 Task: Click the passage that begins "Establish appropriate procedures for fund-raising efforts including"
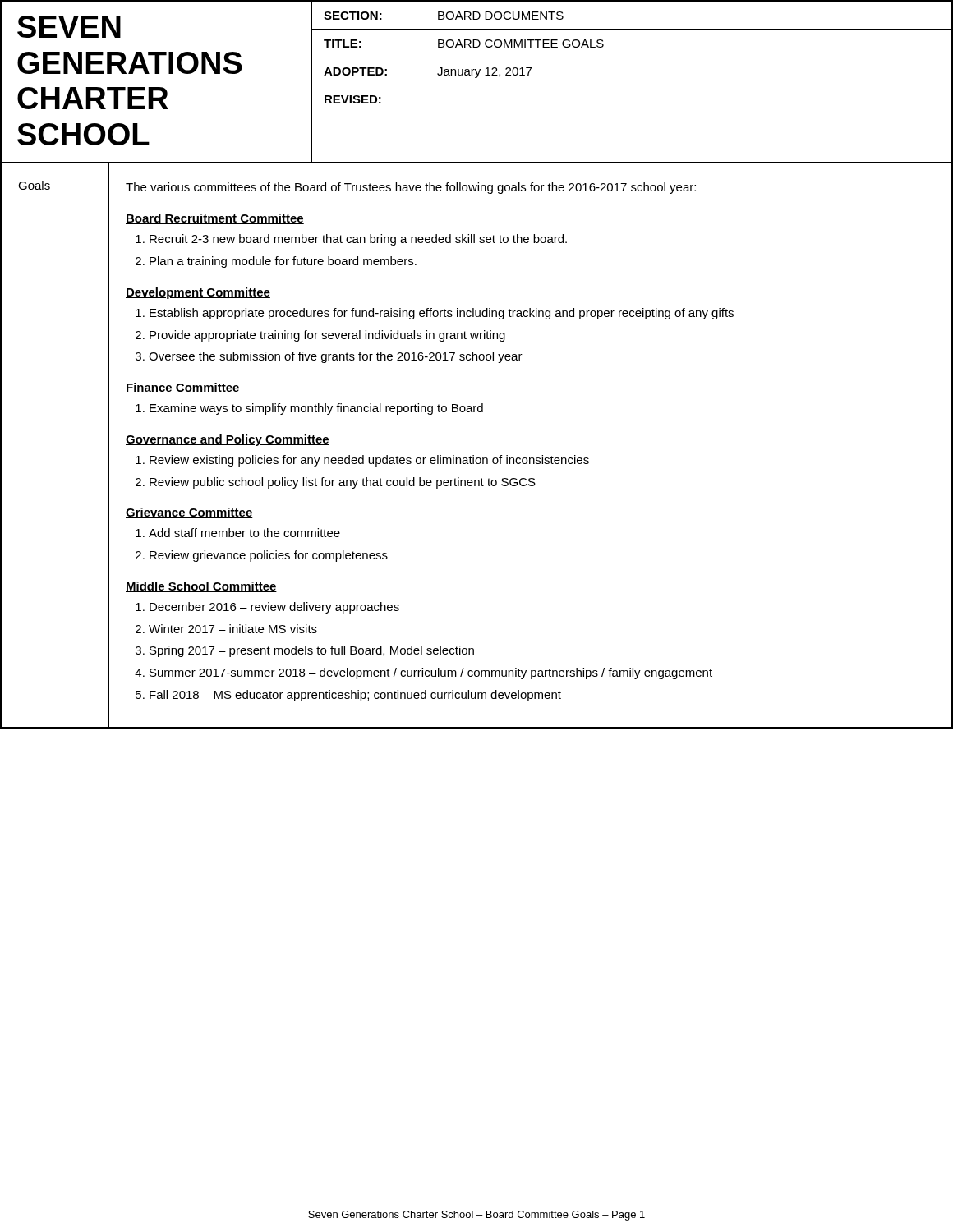(542, 313)
